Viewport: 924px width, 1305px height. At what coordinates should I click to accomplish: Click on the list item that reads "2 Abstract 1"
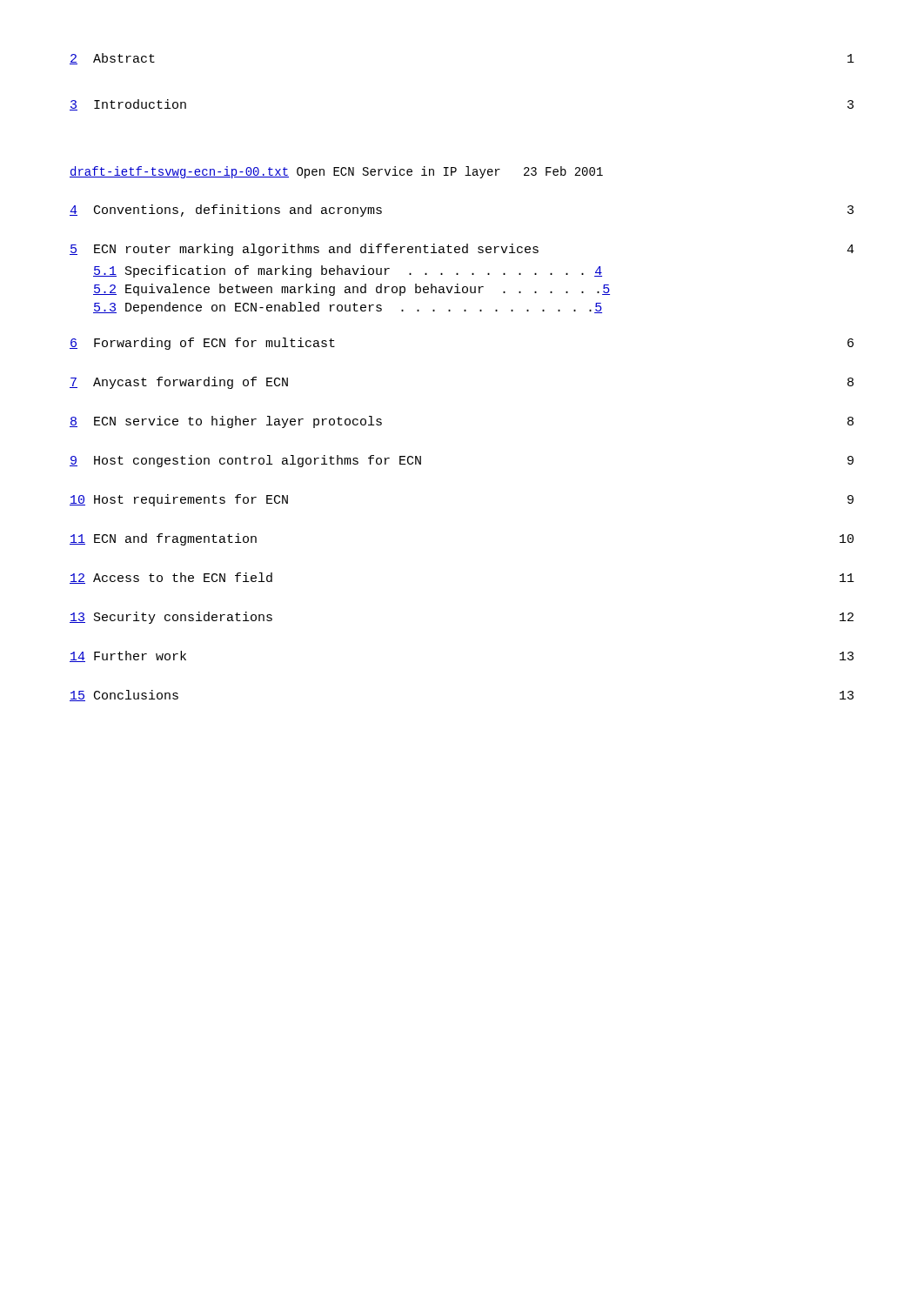(x=120, y=59)
